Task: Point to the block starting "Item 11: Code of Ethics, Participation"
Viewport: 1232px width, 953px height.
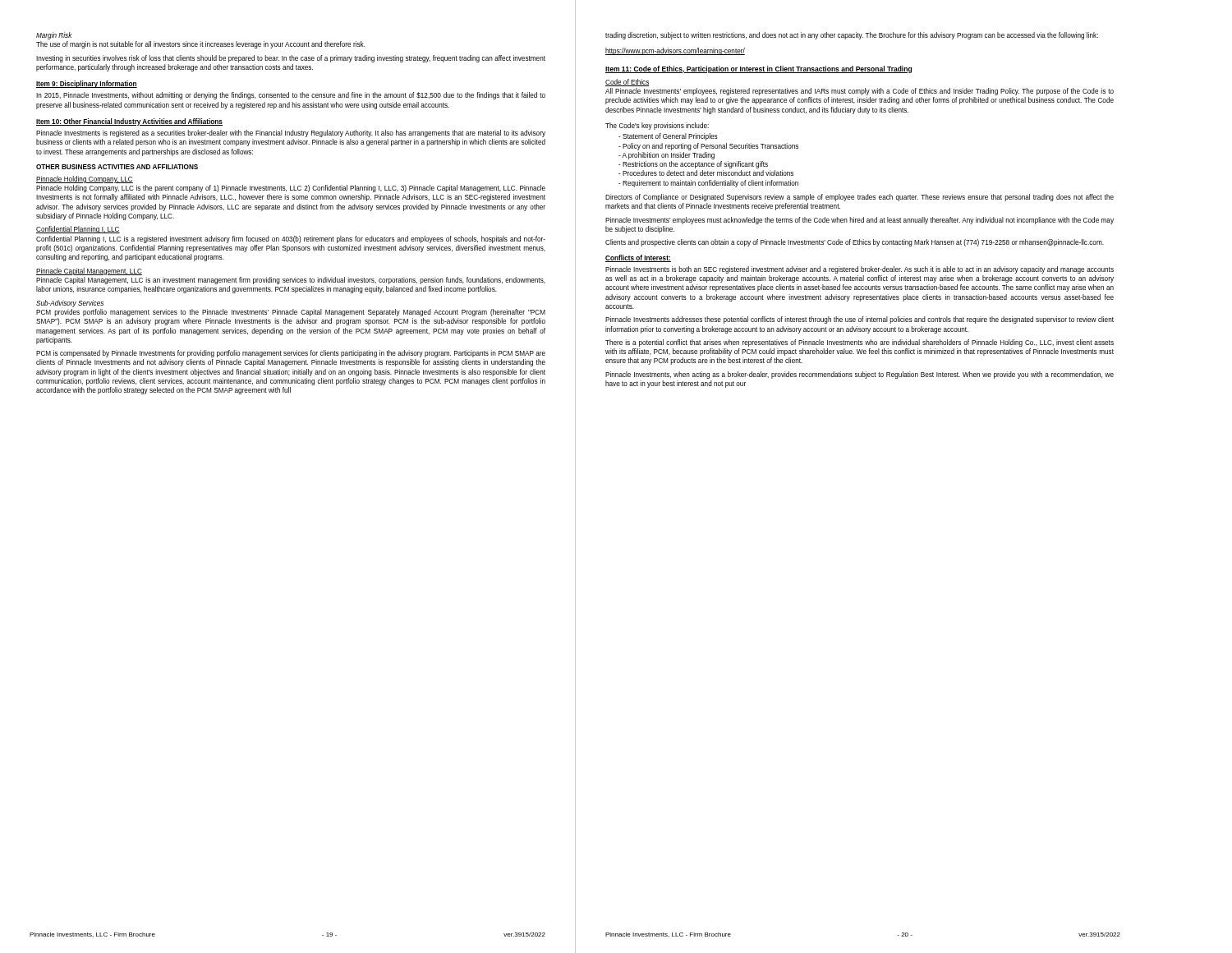Action: (x=759, y=69)
